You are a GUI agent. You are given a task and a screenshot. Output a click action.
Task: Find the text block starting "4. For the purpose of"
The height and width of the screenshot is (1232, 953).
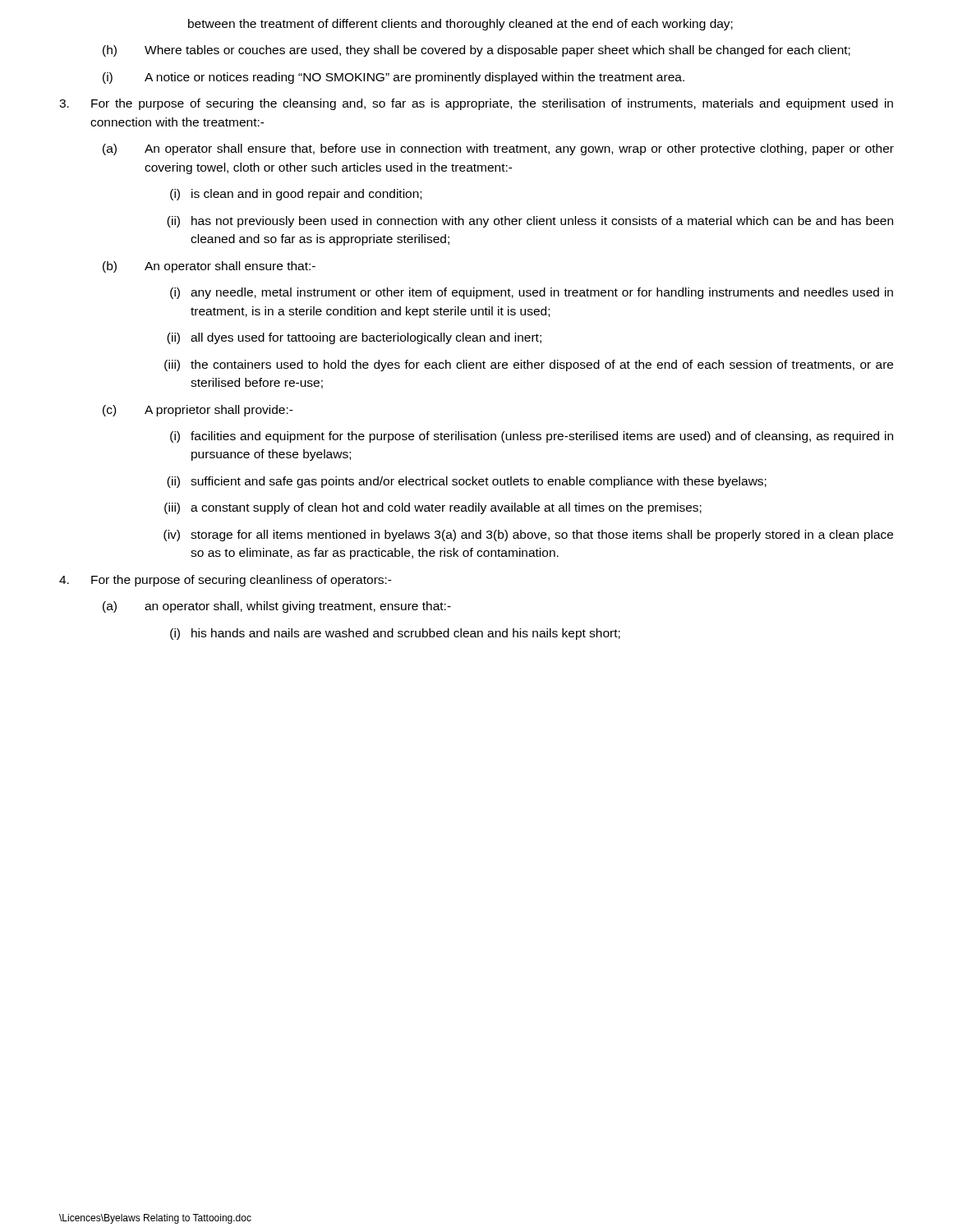(x=226, y=581)
